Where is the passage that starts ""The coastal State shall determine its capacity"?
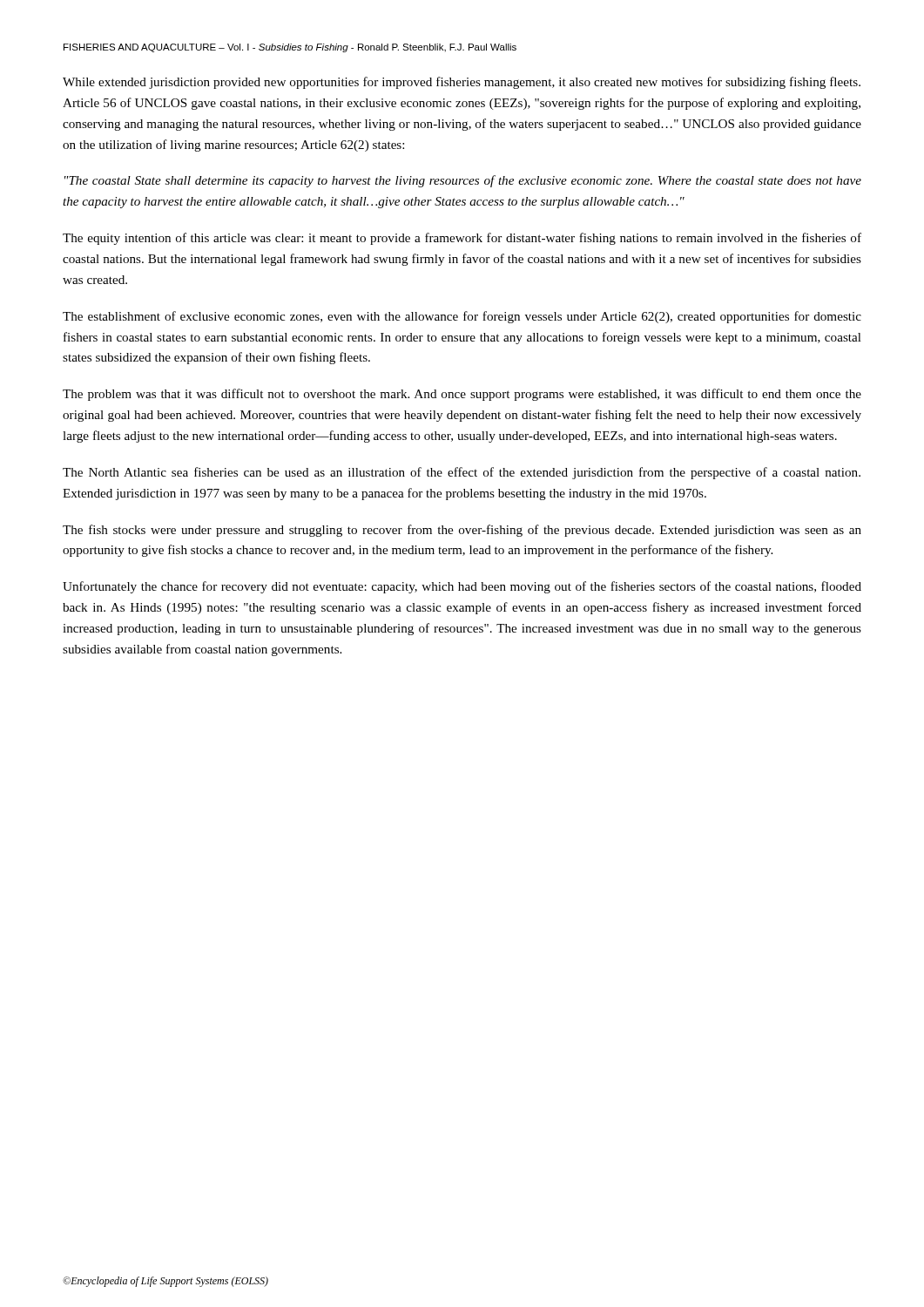924x1307 pixels. 462,191
